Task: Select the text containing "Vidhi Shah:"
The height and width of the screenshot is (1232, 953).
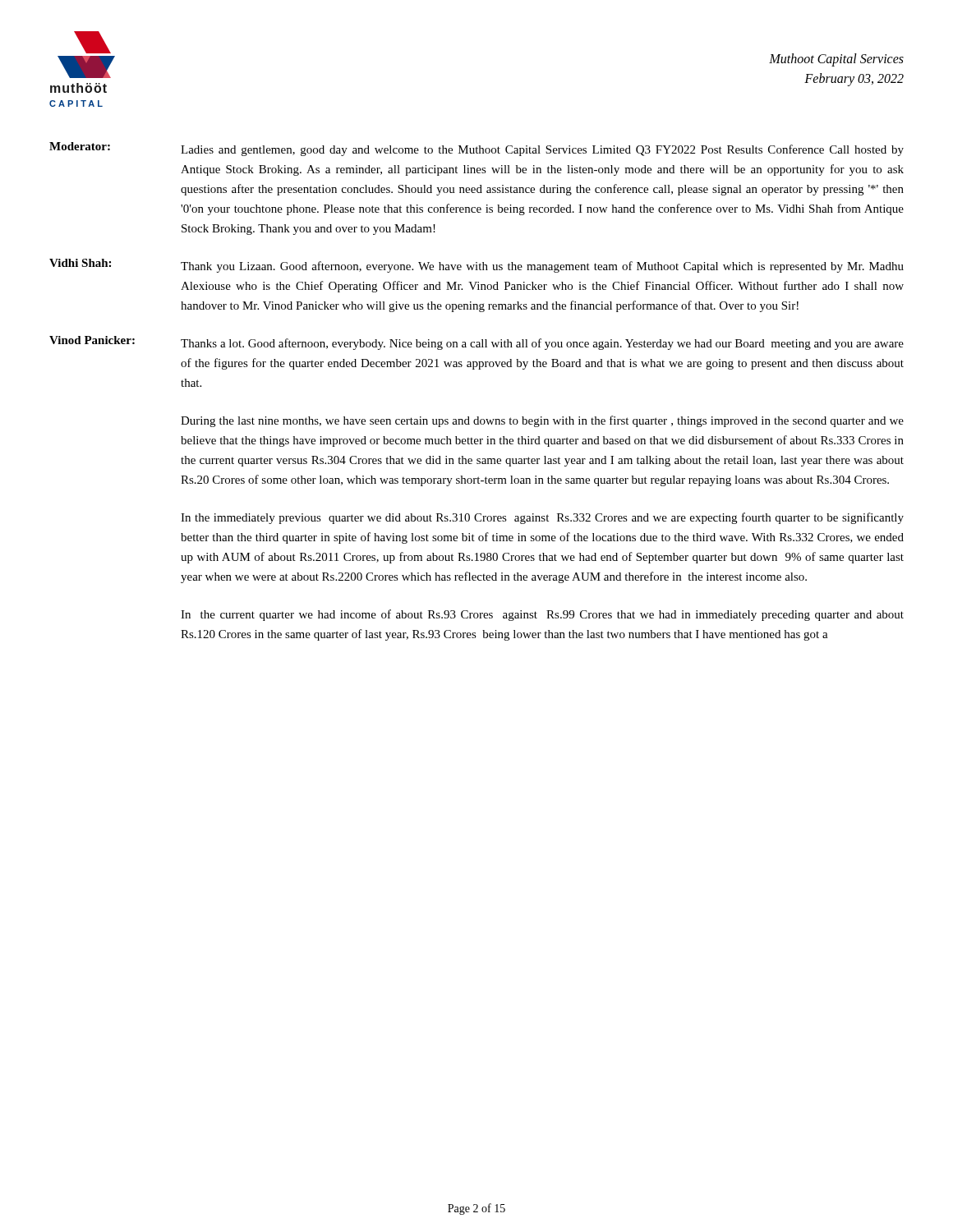Action: (x=81, y=263)
